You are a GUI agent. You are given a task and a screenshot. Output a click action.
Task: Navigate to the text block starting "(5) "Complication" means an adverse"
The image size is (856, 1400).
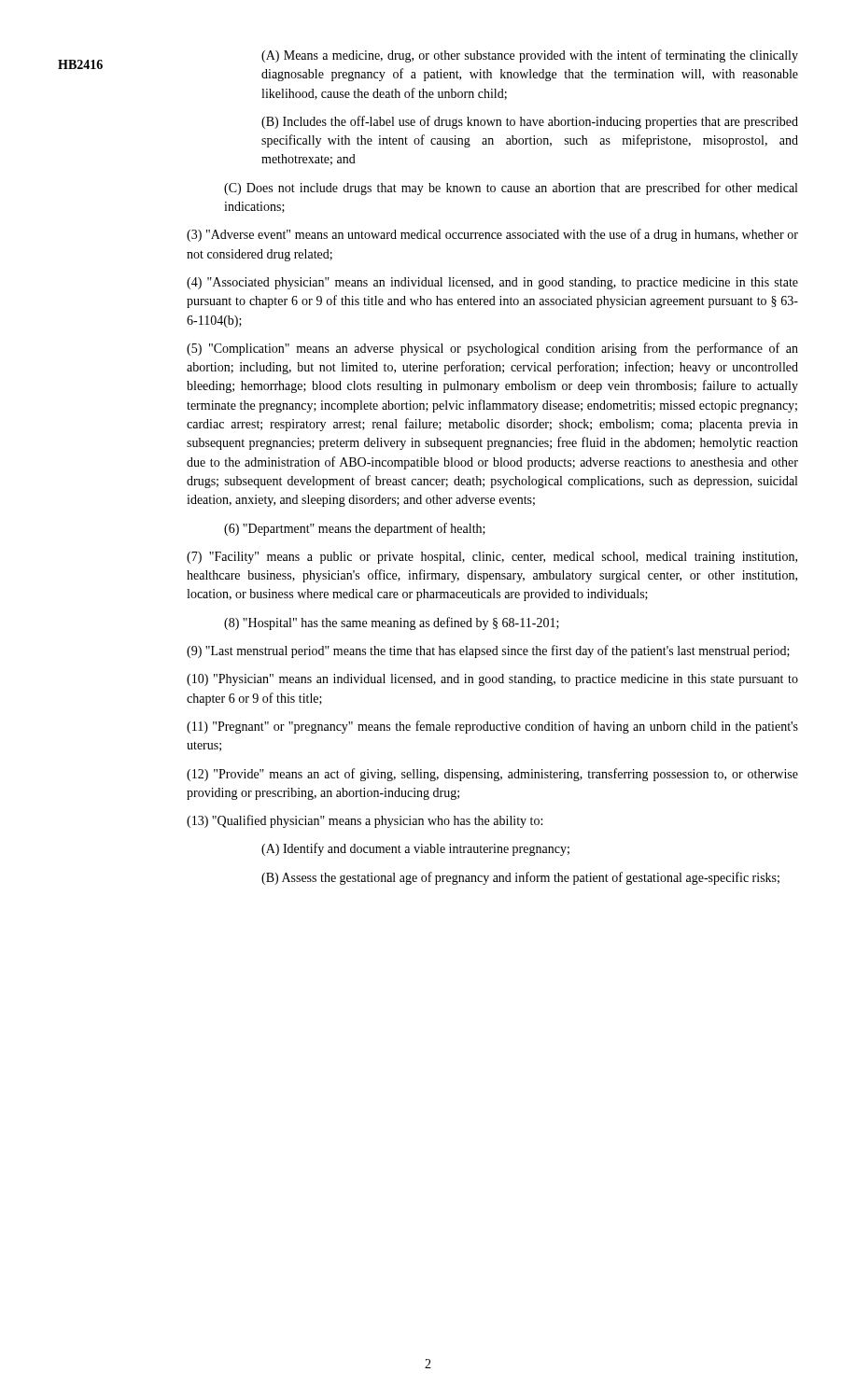(492, 424)
